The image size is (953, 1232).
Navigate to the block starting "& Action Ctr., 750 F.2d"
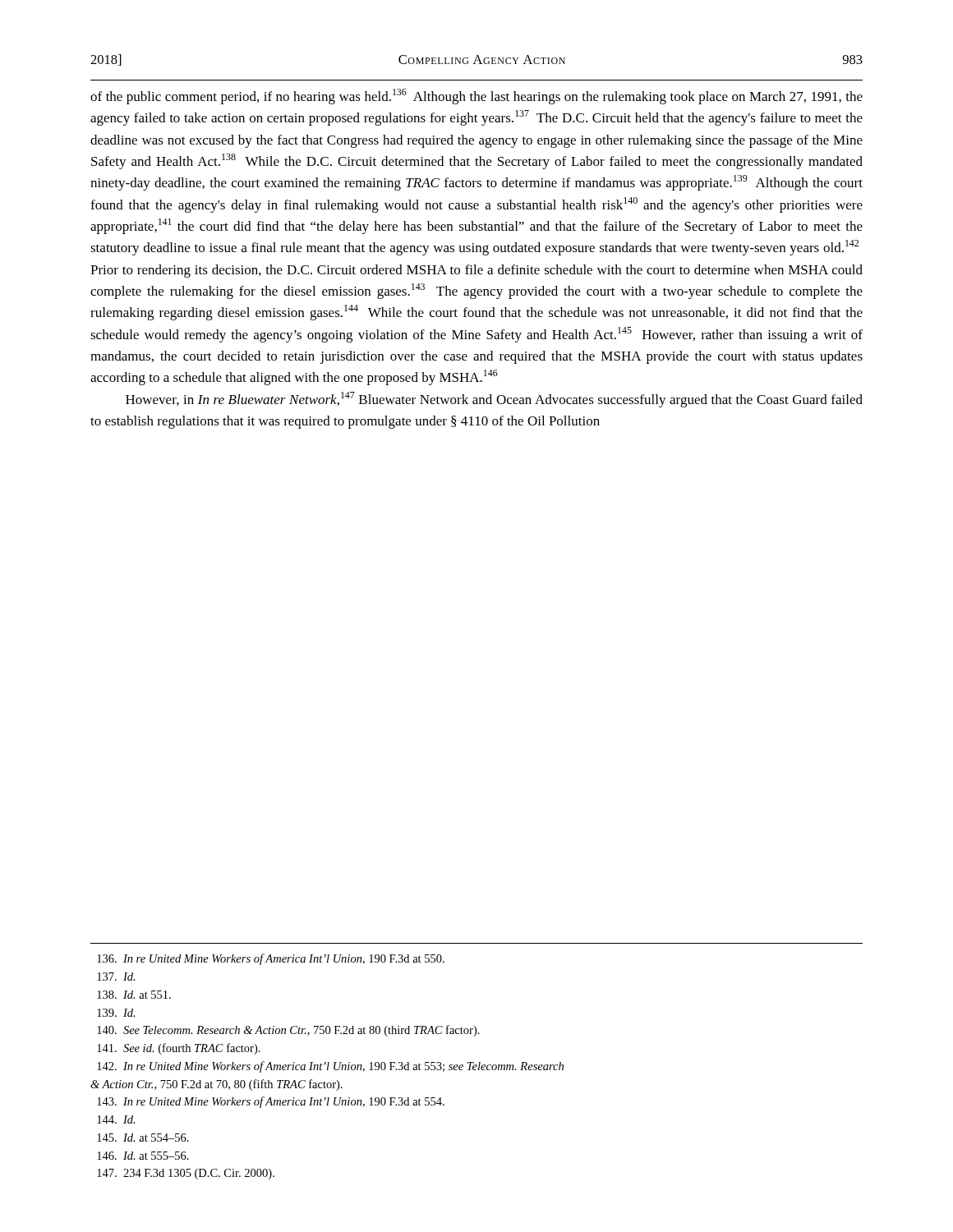pyautogui.click(x=217, y=1084)
